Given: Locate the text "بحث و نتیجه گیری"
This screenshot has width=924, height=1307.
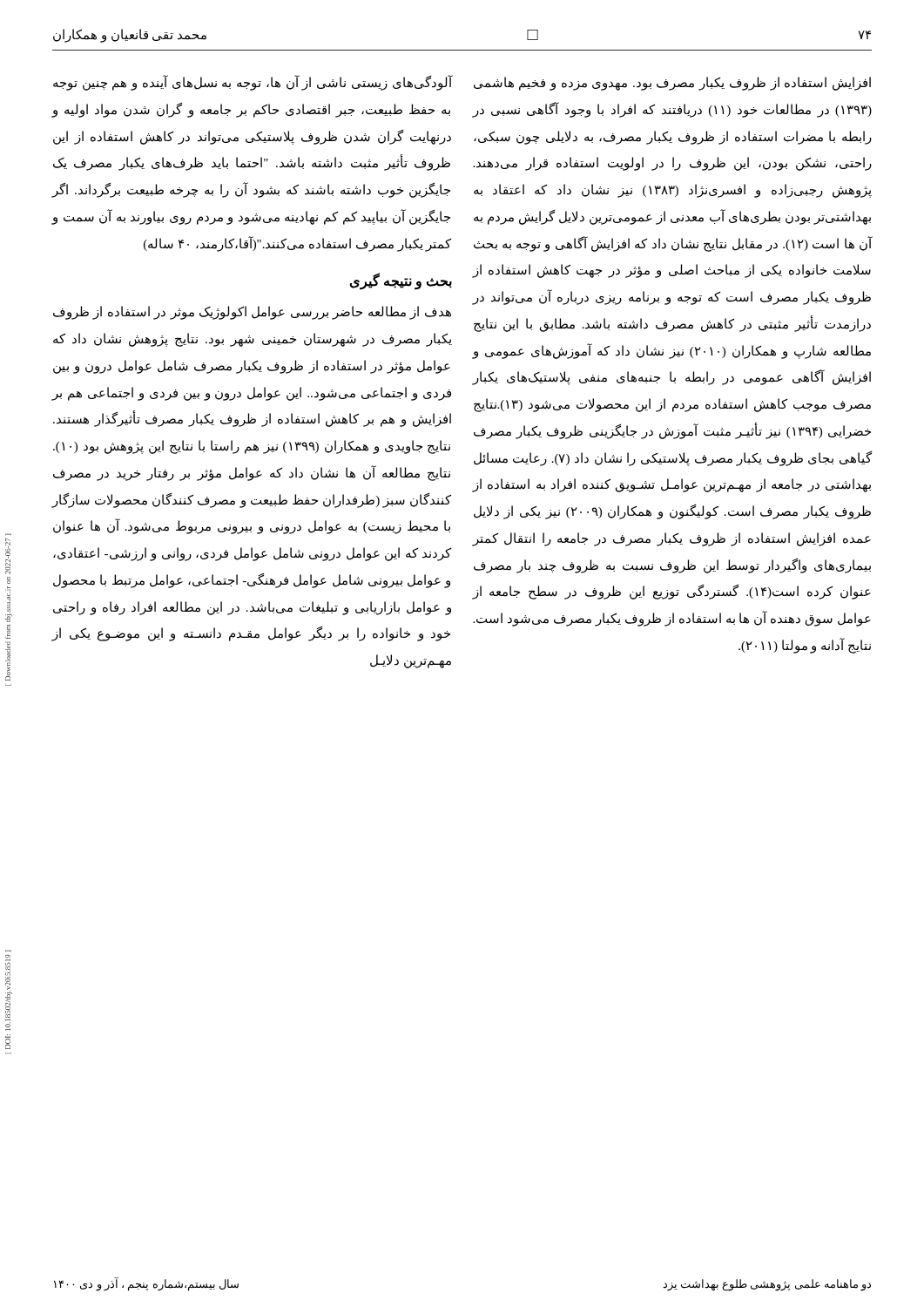Looking at the screenshot, I should [x=400, y=281].
